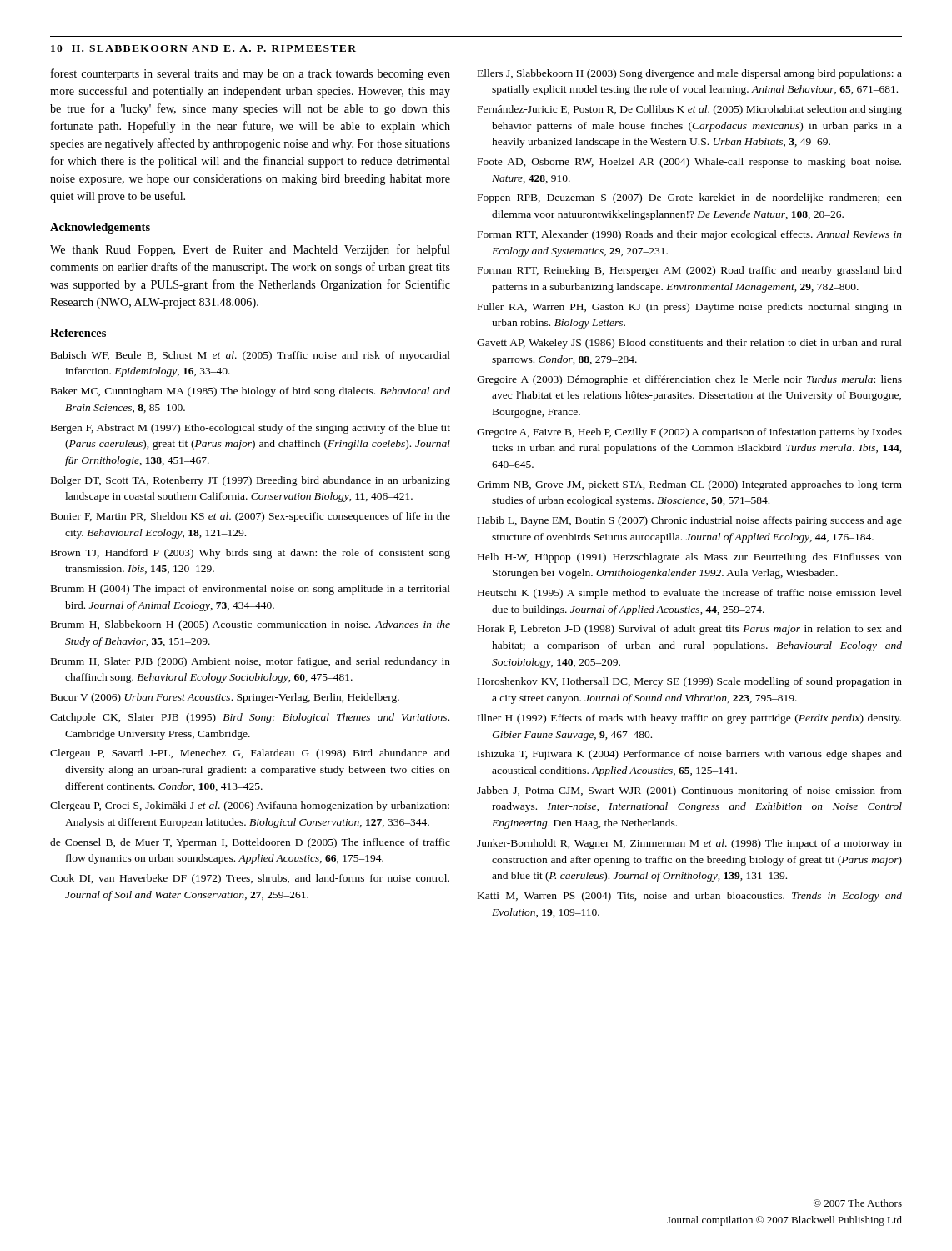
Task: Point to the block beginning "forest counterparts in"
Action: [250, 134]
